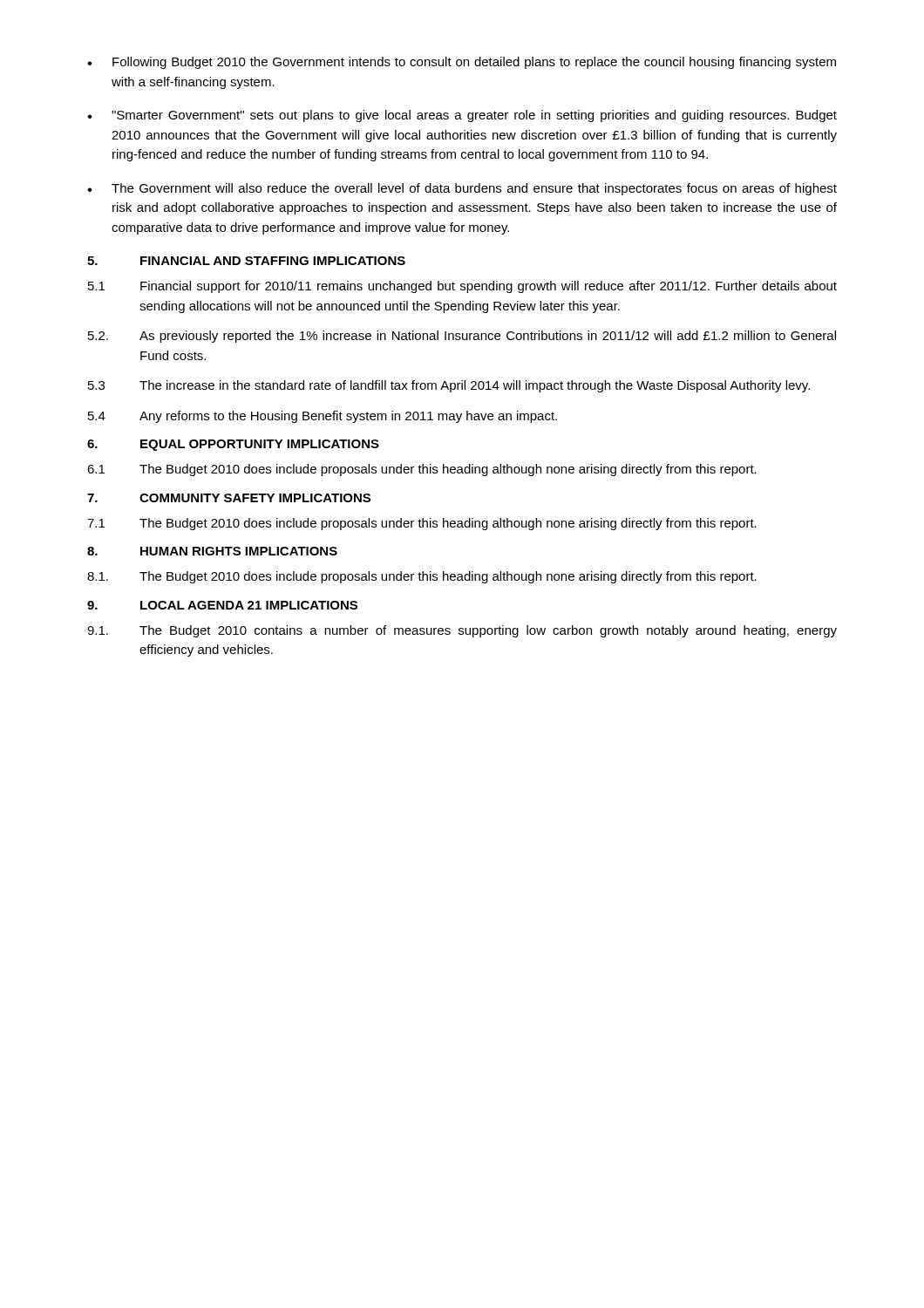Point to the block beginning "1 Financial support for 2010/11 remains unchanged"

[462, 296]
